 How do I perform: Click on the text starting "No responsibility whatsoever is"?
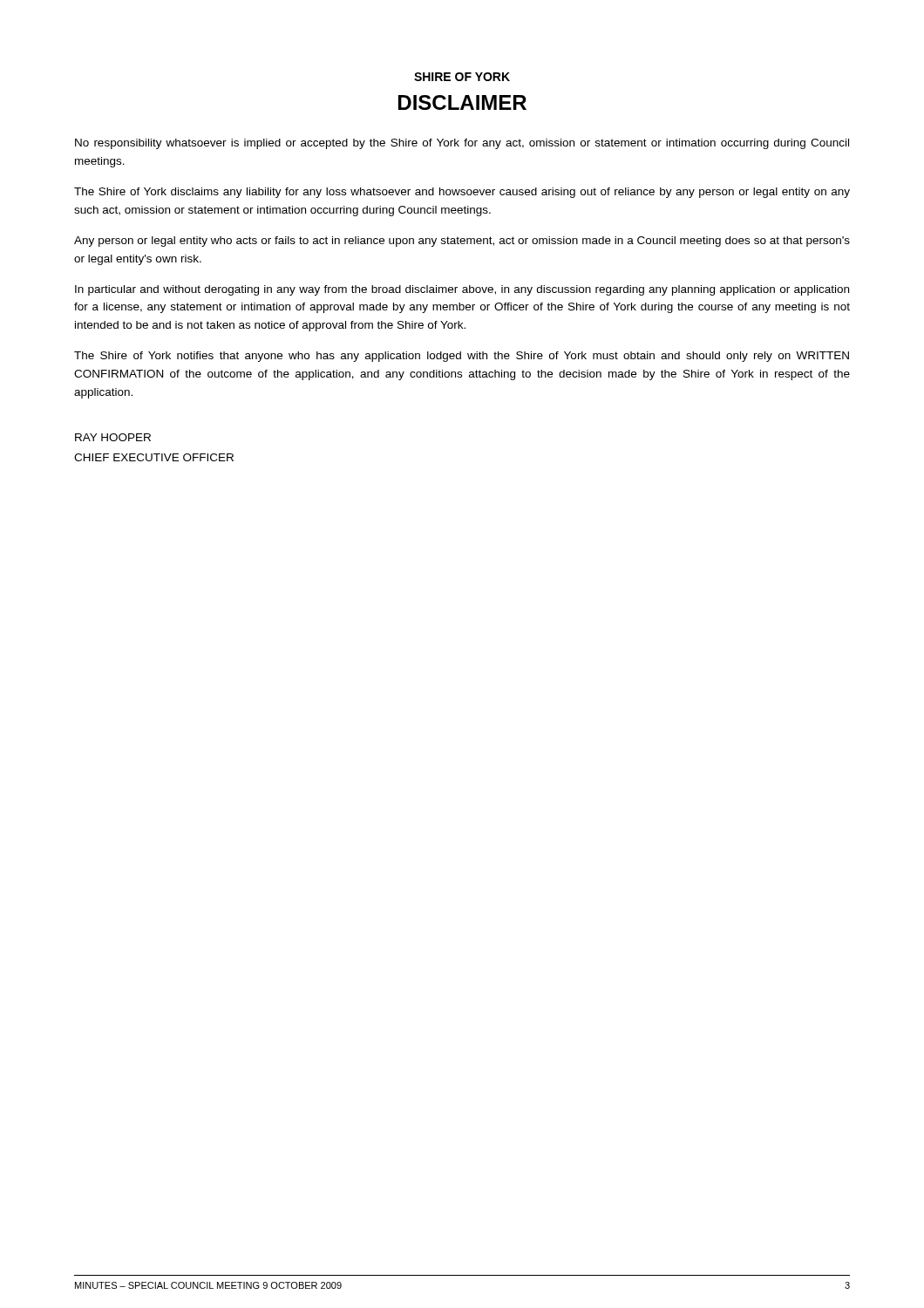pyautogui.click(x=462, y=152)
